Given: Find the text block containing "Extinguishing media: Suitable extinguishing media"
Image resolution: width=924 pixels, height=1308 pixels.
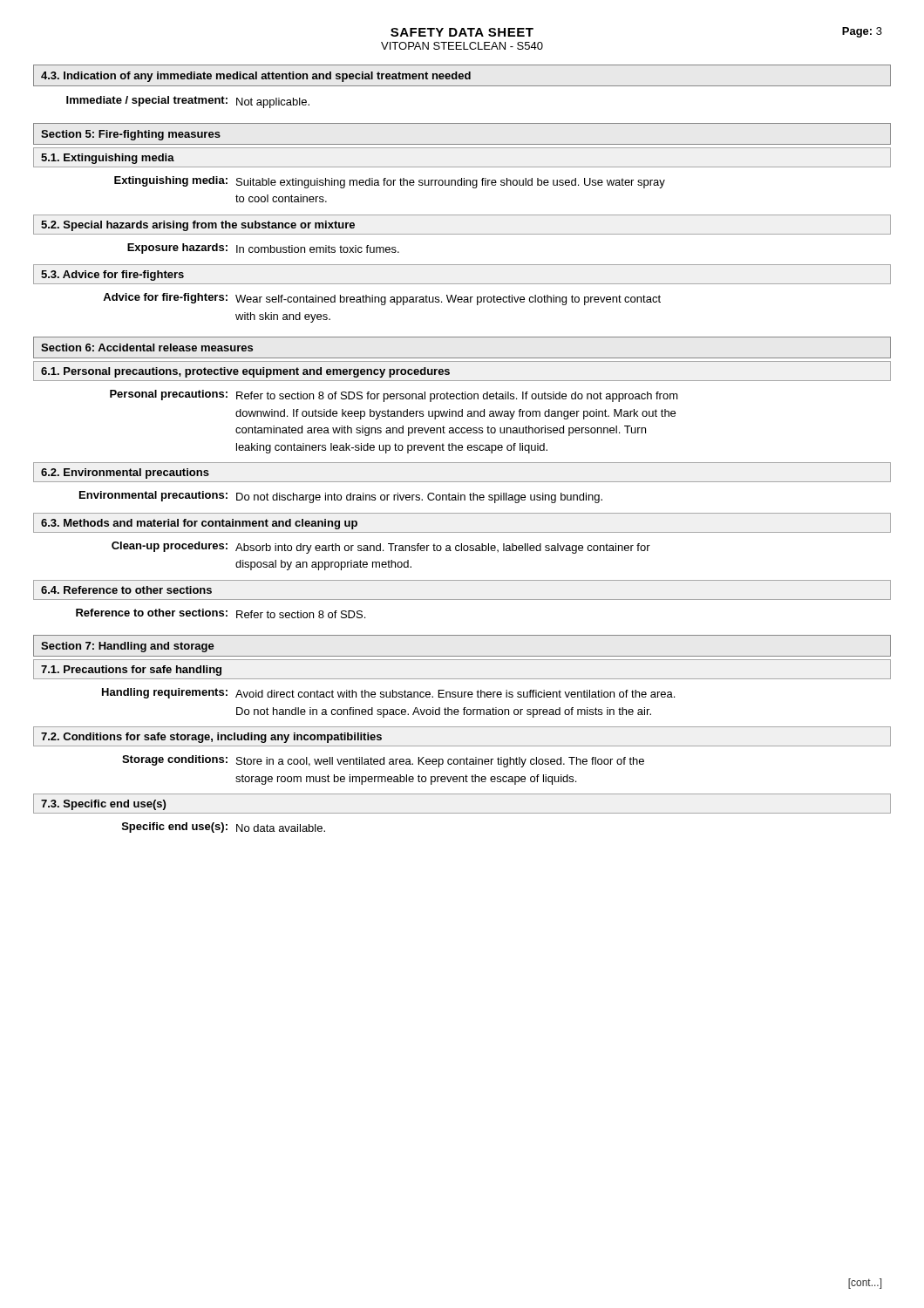Looking at the screenshot, I should coord(464,190).
